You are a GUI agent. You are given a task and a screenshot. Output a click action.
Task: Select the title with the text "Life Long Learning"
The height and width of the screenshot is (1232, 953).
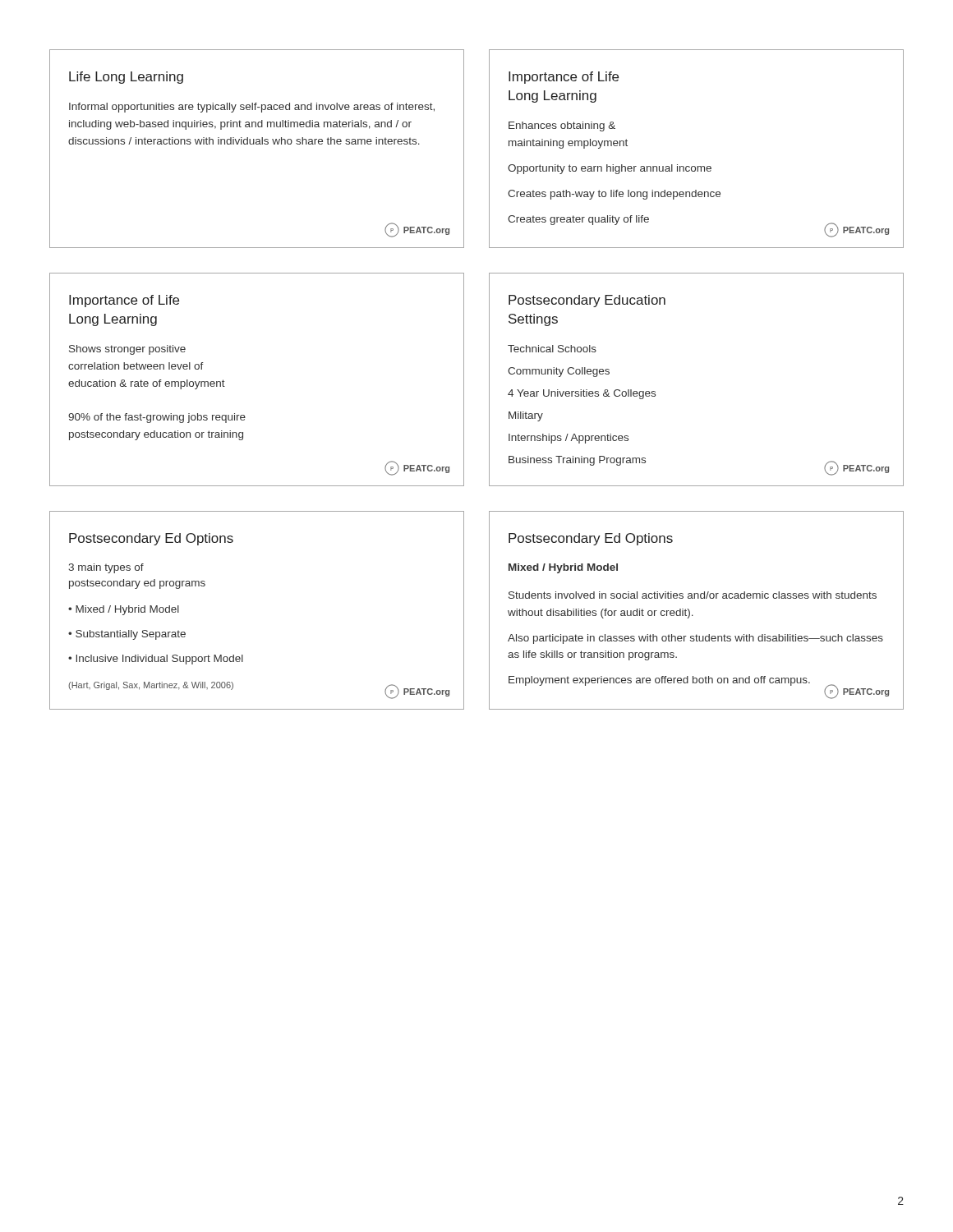point(259,153)
